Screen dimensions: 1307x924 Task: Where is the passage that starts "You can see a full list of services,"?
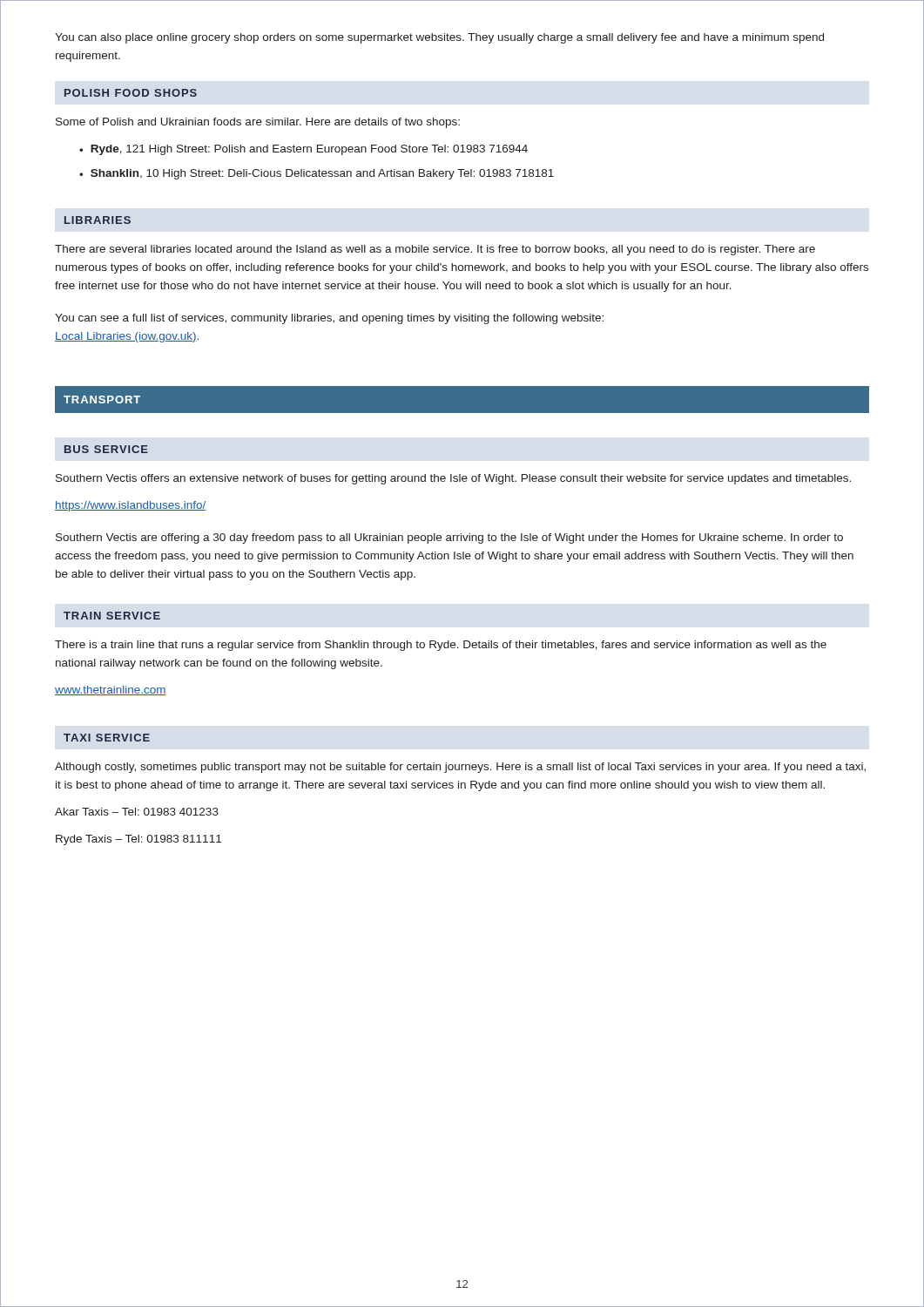[462, 328]
